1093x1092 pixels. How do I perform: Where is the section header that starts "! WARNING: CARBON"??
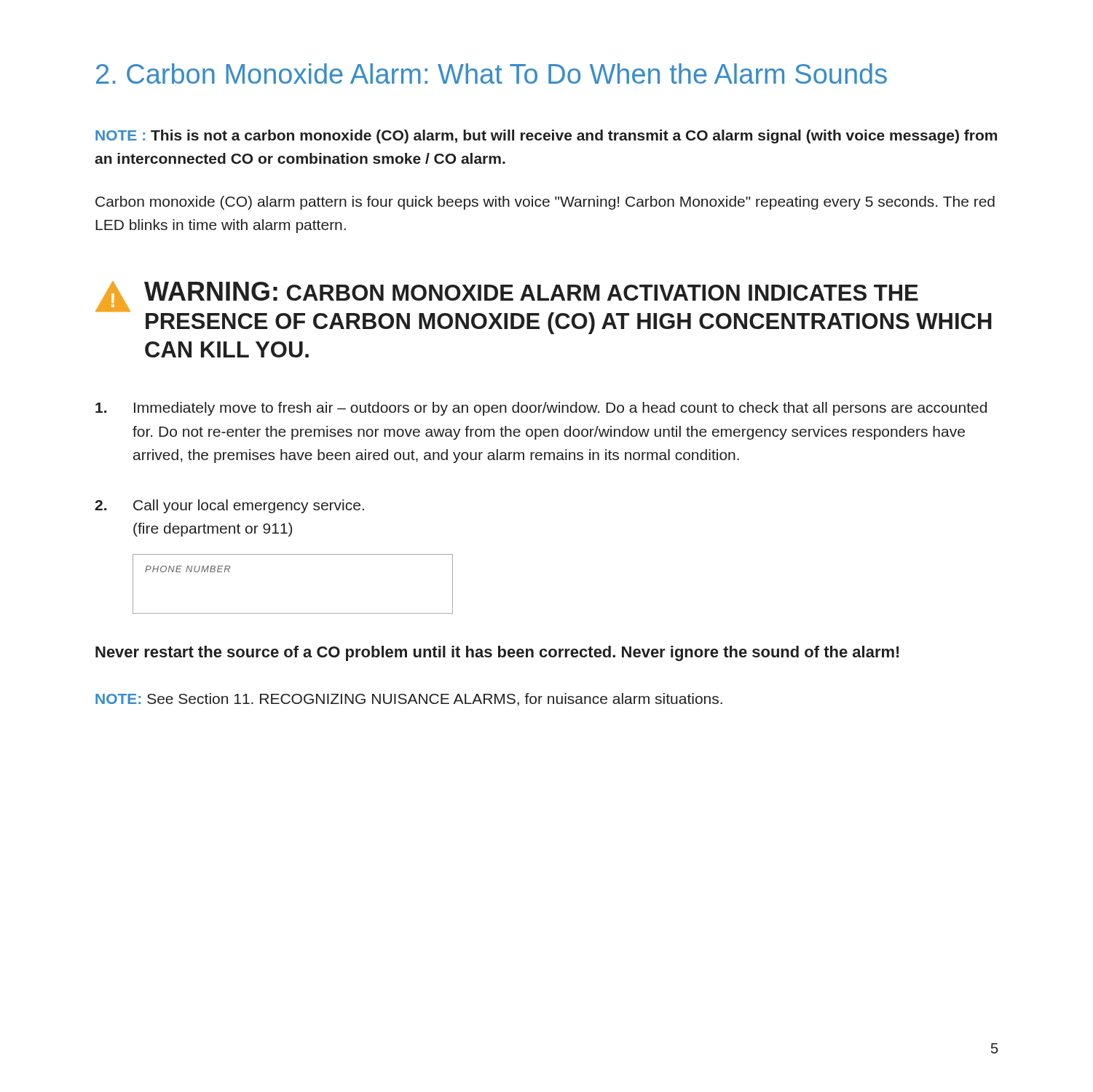pyautogui.click(x=546, y=320)
